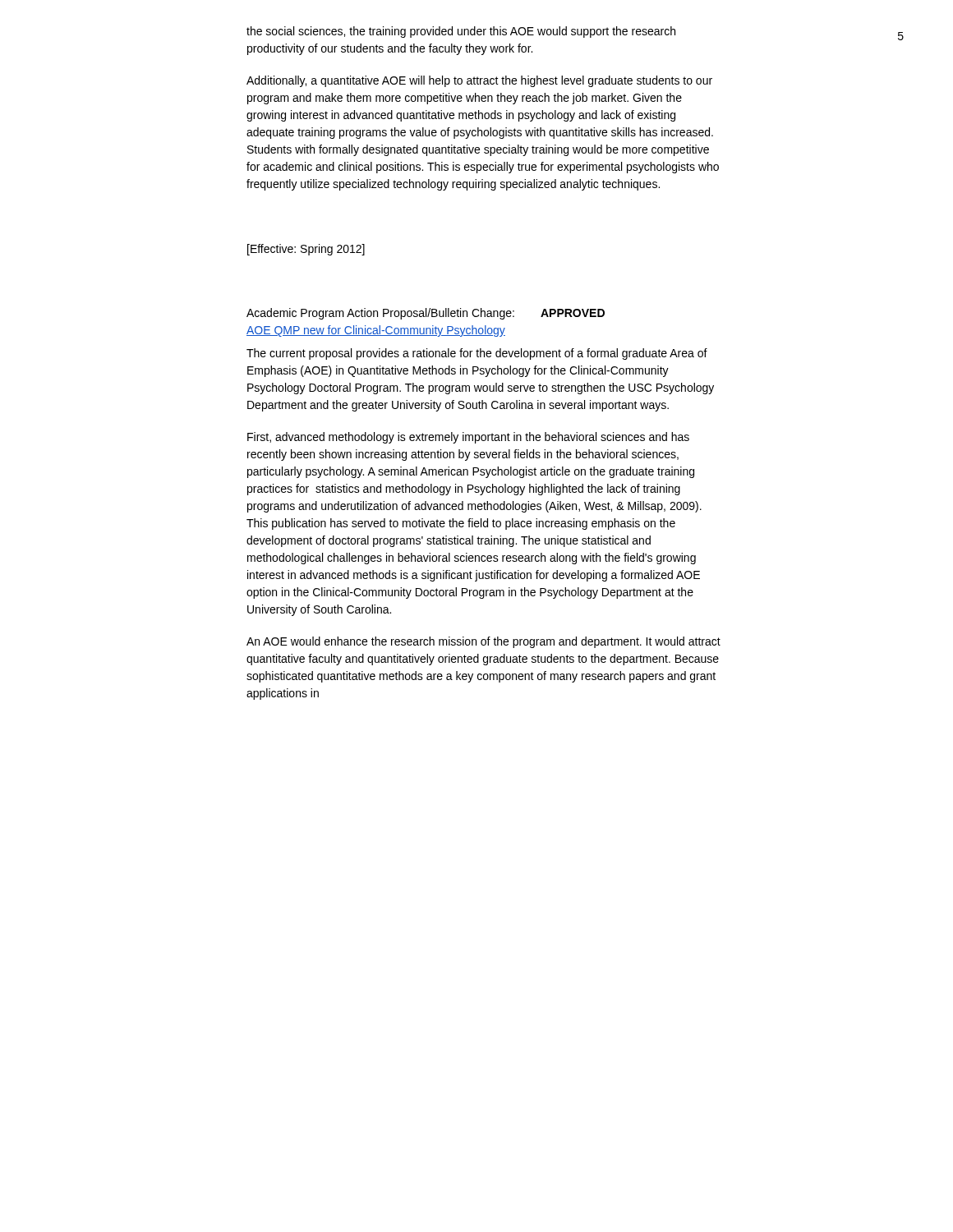Select the element starting "An AOE would enhance the"

(483, 667)
